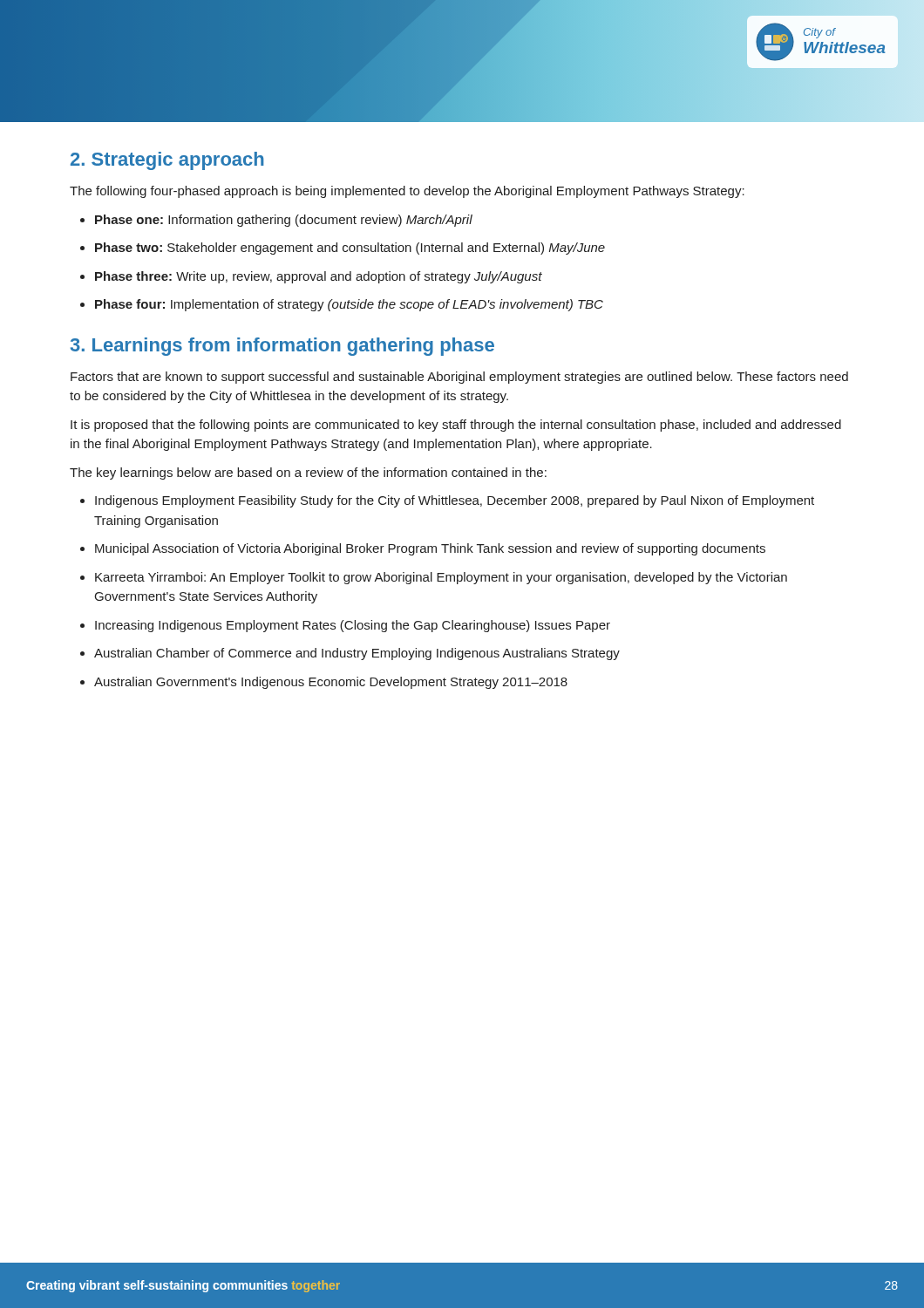The height and width of the screenshot is (1308, 924).
Task: Locate the text block starting "Phase four: Implementation of strategy (outside"
Action: tap(462, 305)
